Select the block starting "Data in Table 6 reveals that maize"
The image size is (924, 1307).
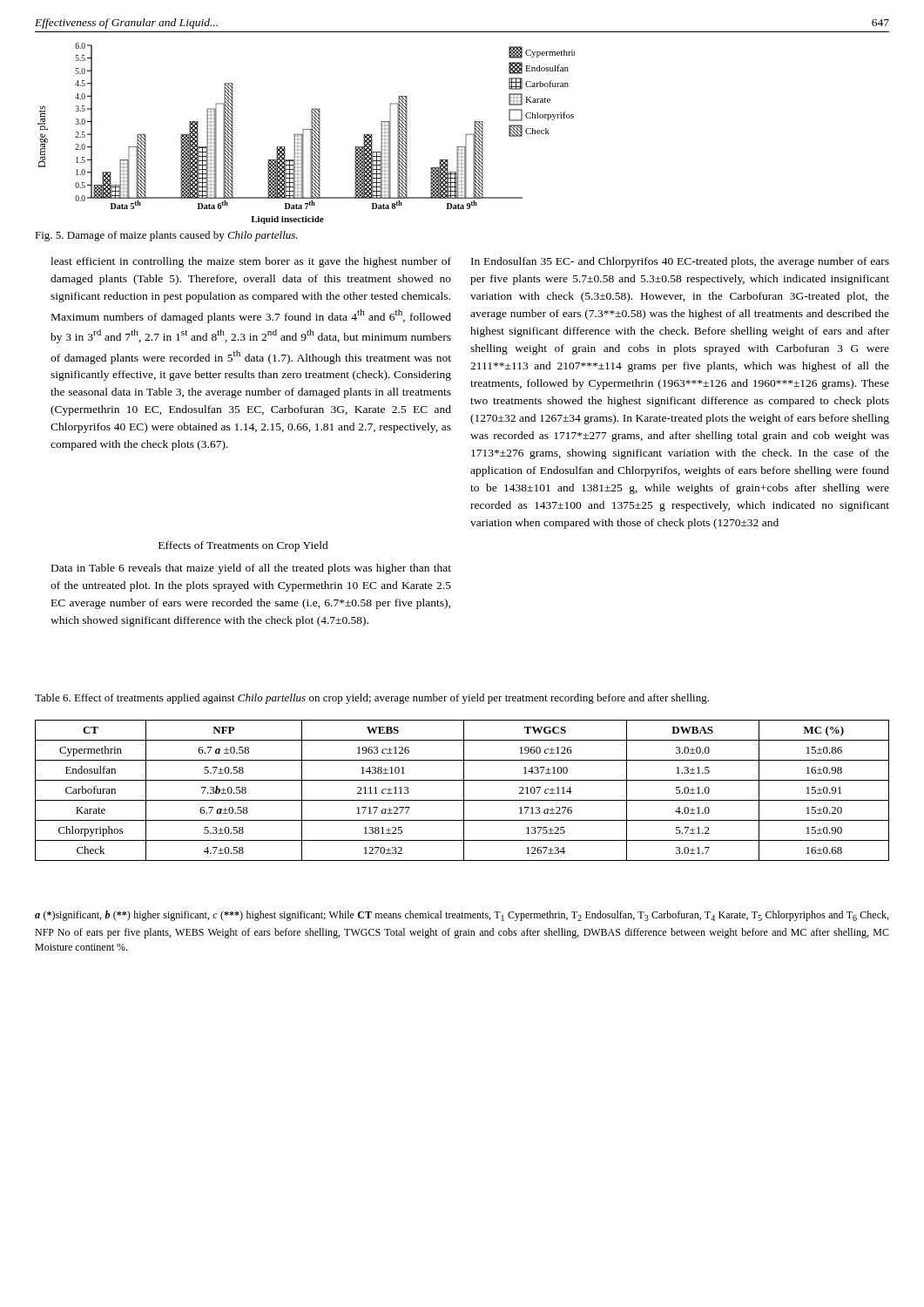pyautogui.click(x=251, y=594)
